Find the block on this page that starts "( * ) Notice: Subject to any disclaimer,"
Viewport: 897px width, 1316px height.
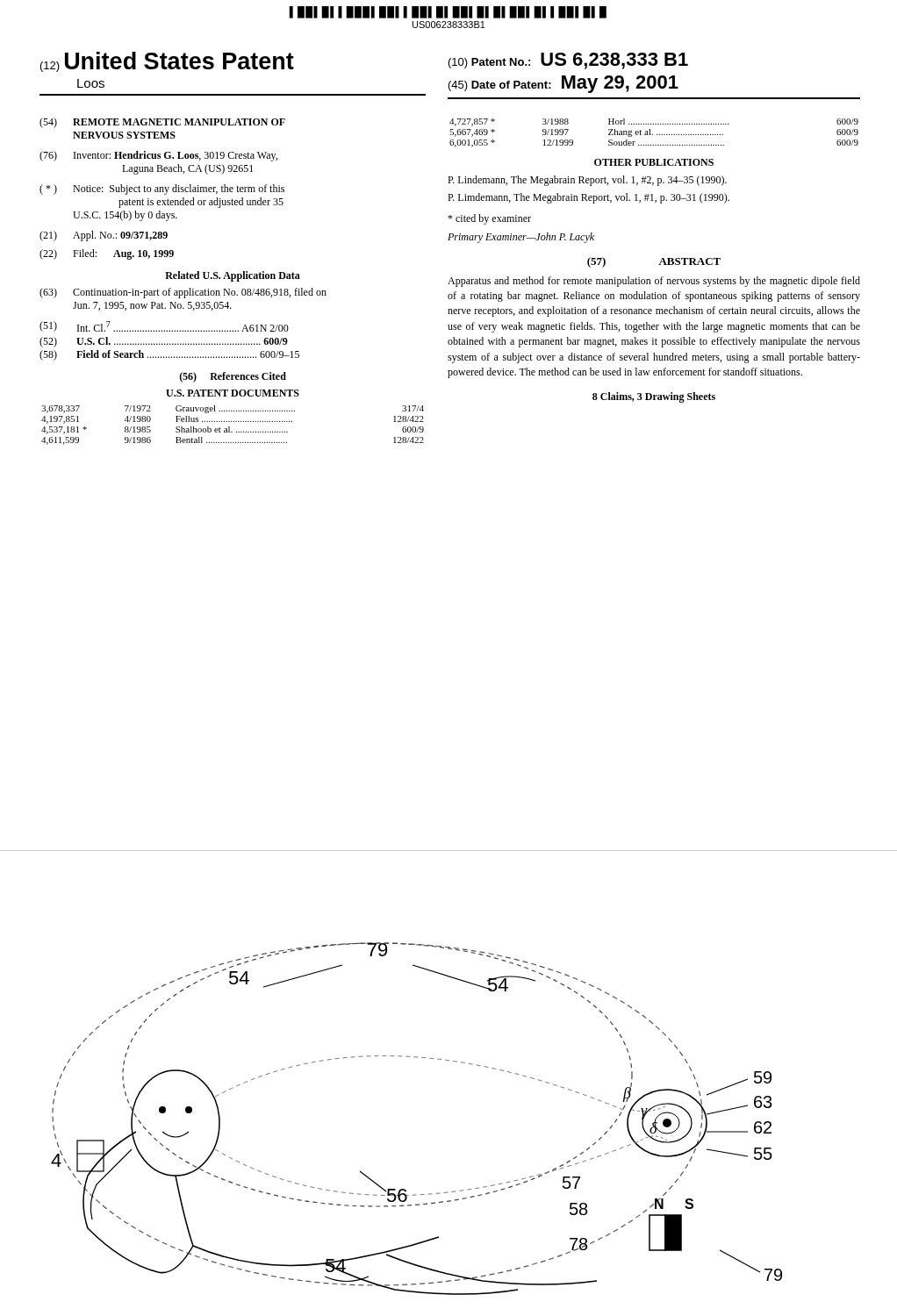pos(162,202)
